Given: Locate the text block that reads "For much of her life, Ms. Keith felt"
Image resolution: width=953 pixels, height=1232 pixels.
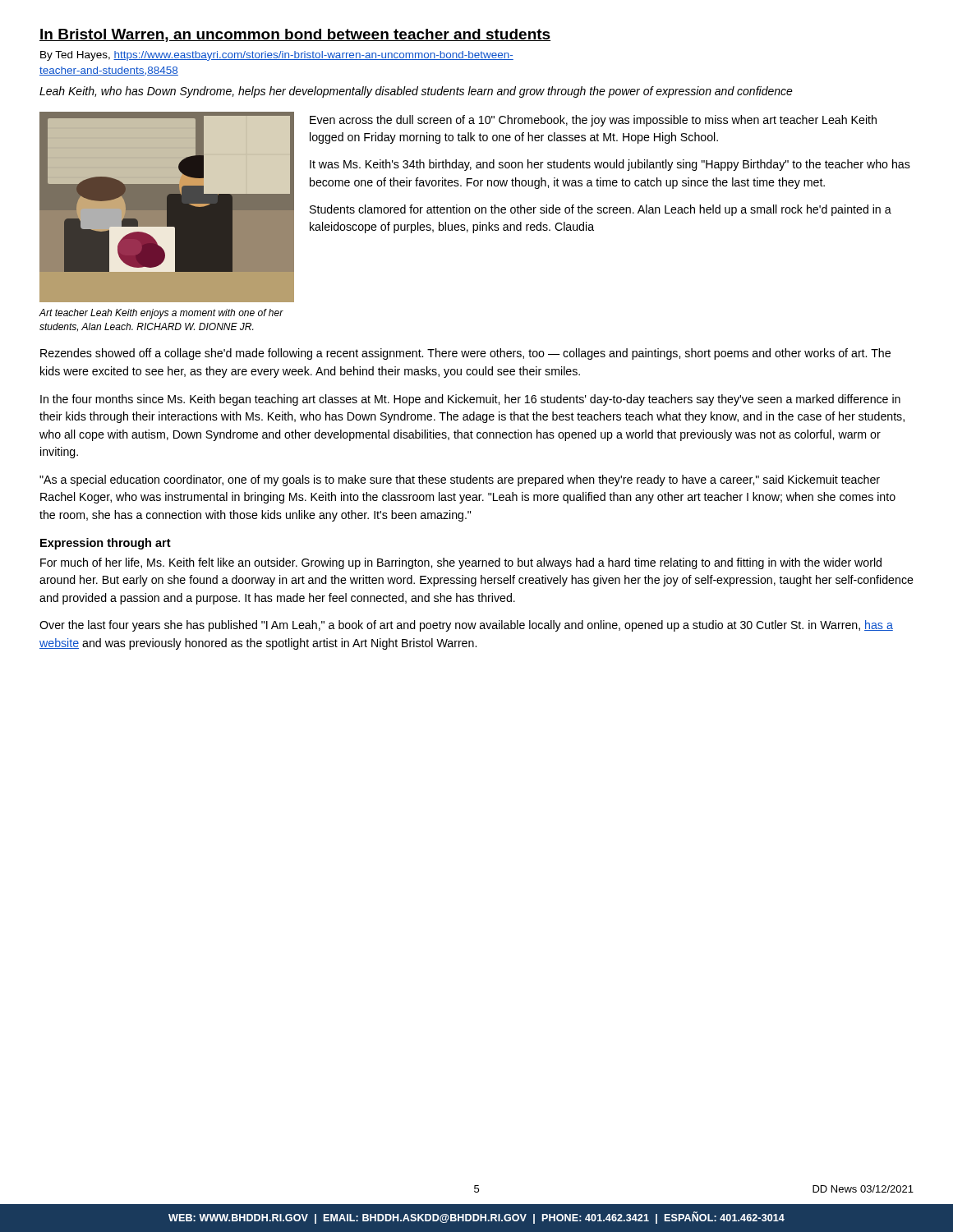Looking at the screenshot, I should [476, 580].
